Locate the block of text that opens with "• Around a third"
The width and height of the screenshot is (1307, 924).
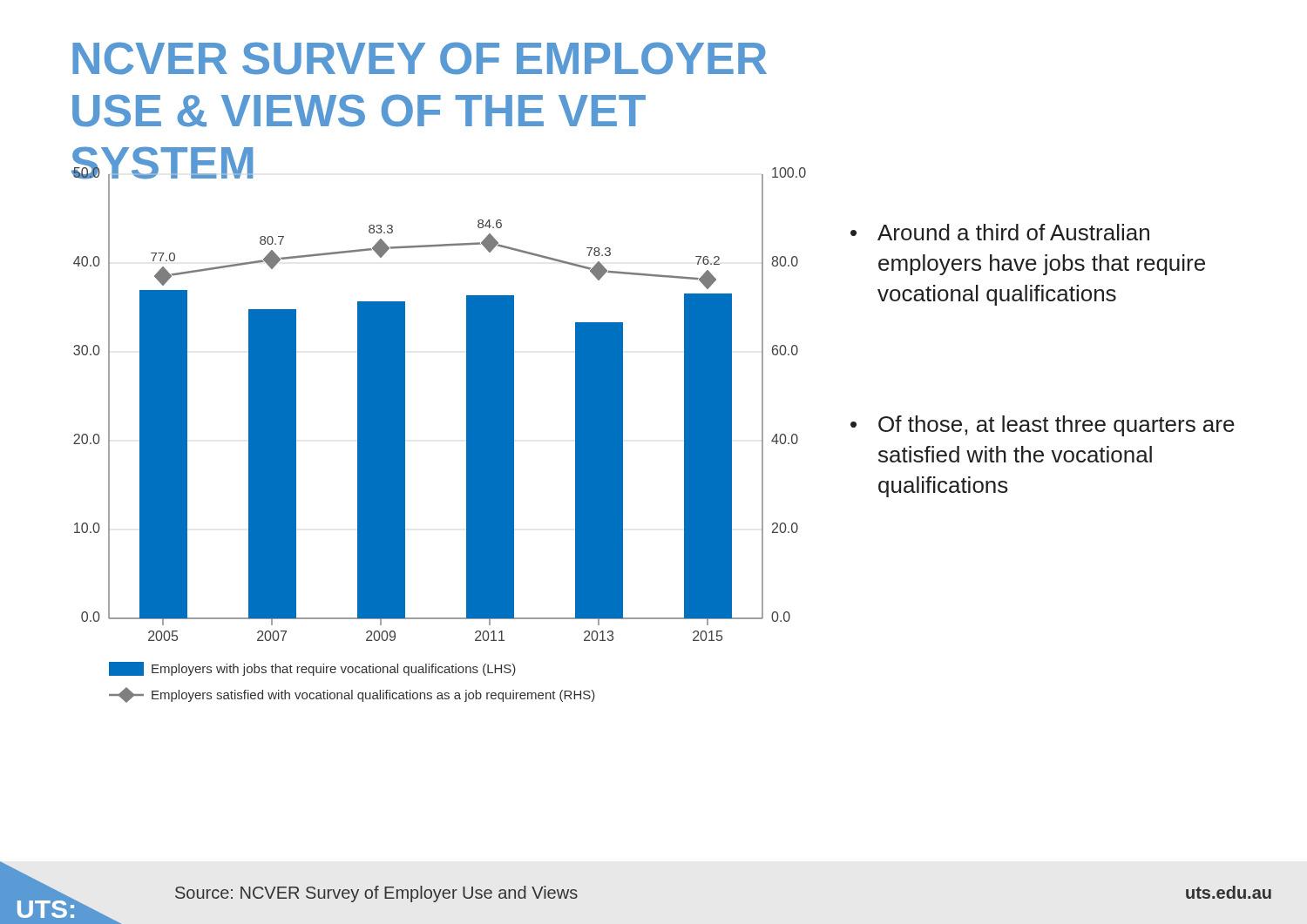[1050, 264]
